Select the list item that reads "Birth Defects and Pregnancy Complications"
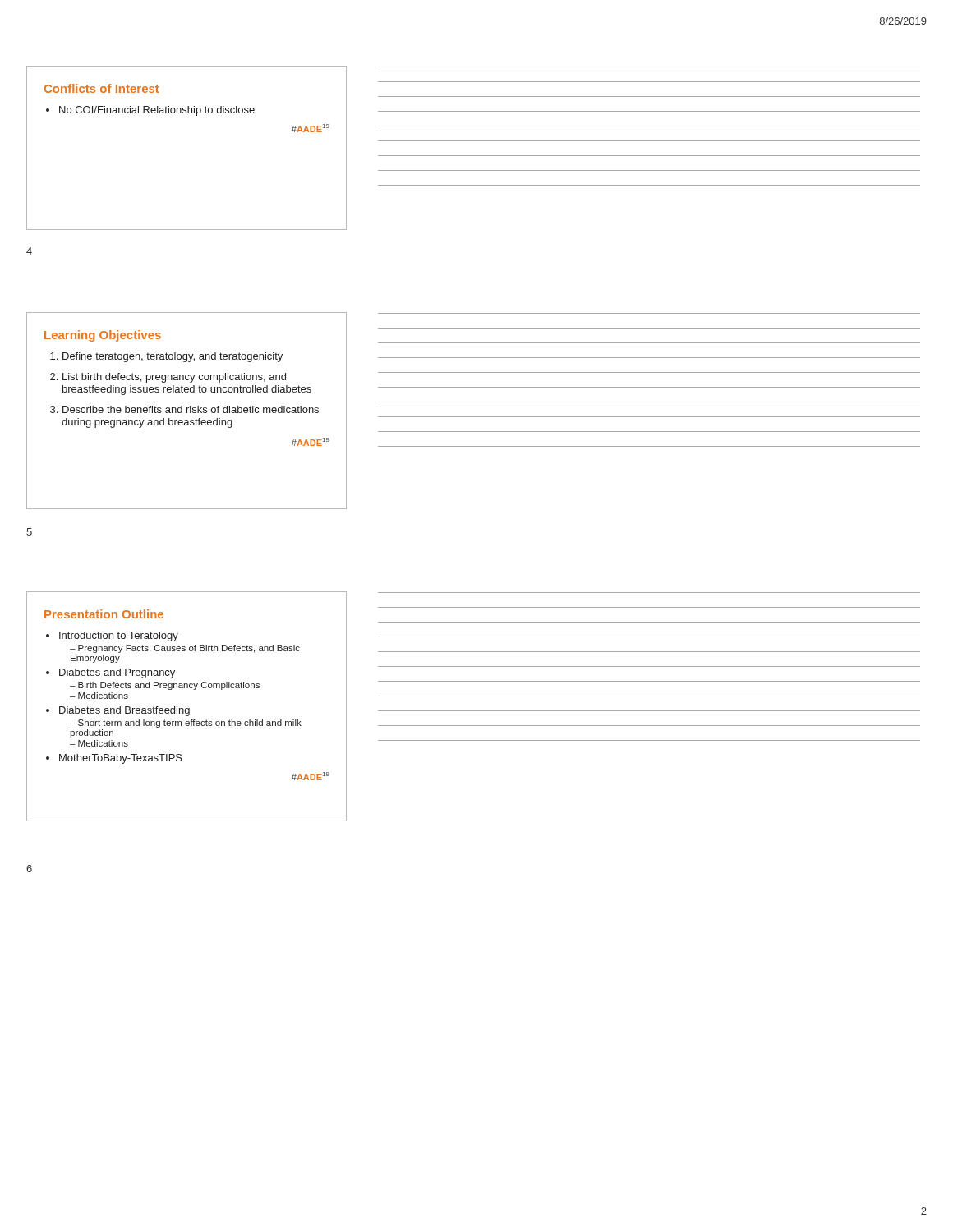This screenshot has height=1232, width=953. point(169,685)
